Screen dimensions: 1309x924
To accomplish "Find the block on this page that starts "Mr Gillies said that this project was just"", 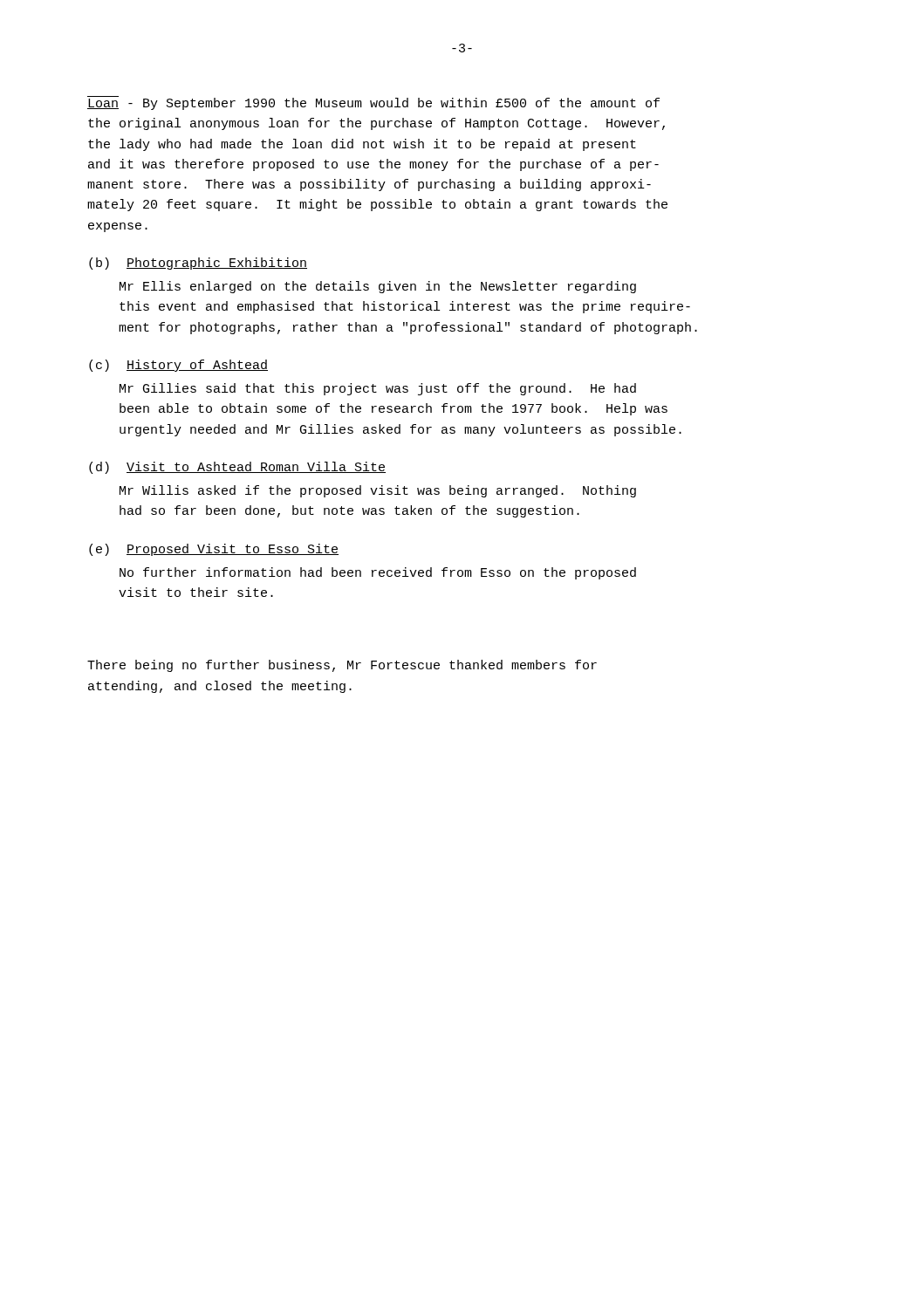I will point(401,410).
